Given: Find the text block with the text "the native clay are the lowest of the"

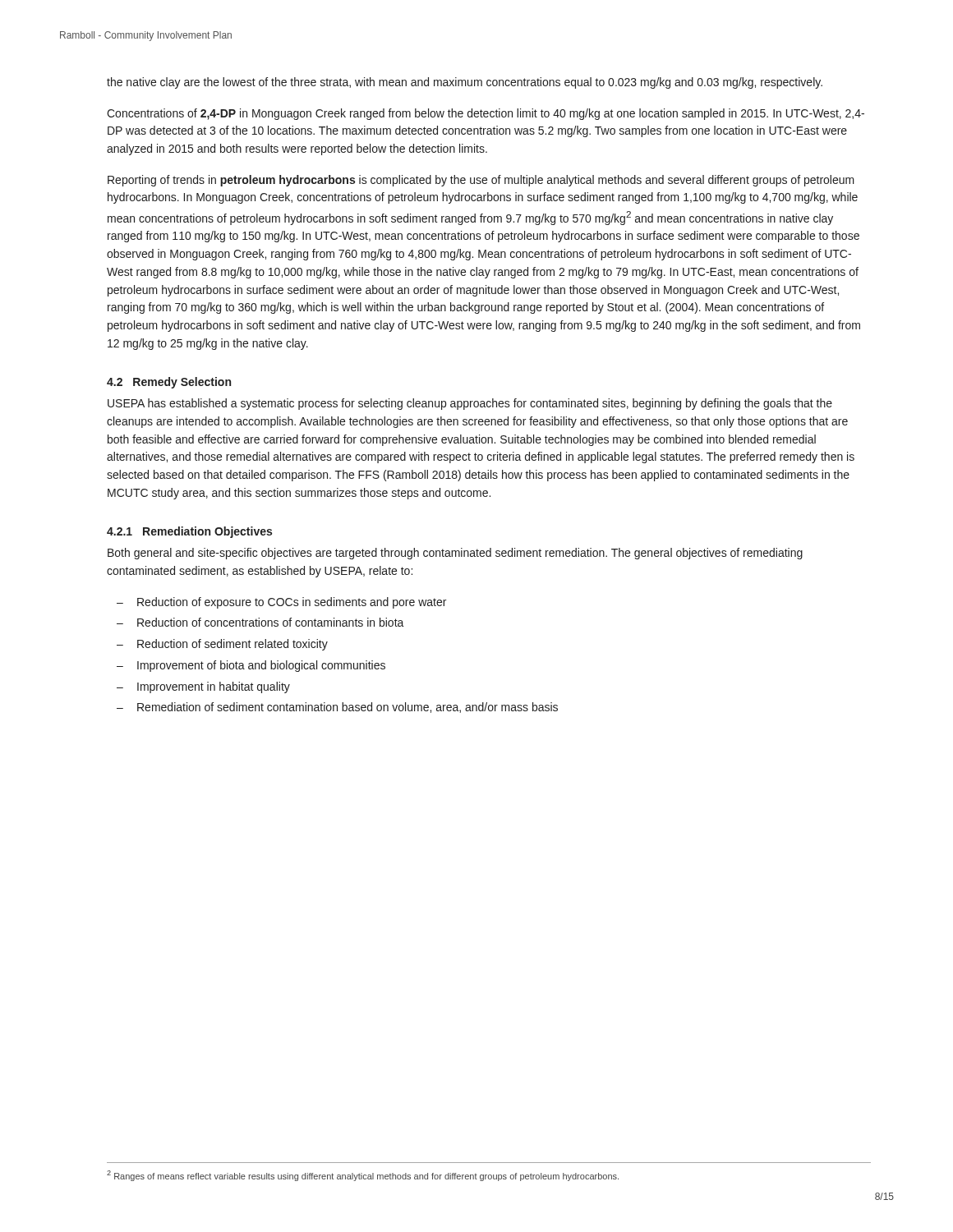Looking at the screenshot, I should coord(465,82).
